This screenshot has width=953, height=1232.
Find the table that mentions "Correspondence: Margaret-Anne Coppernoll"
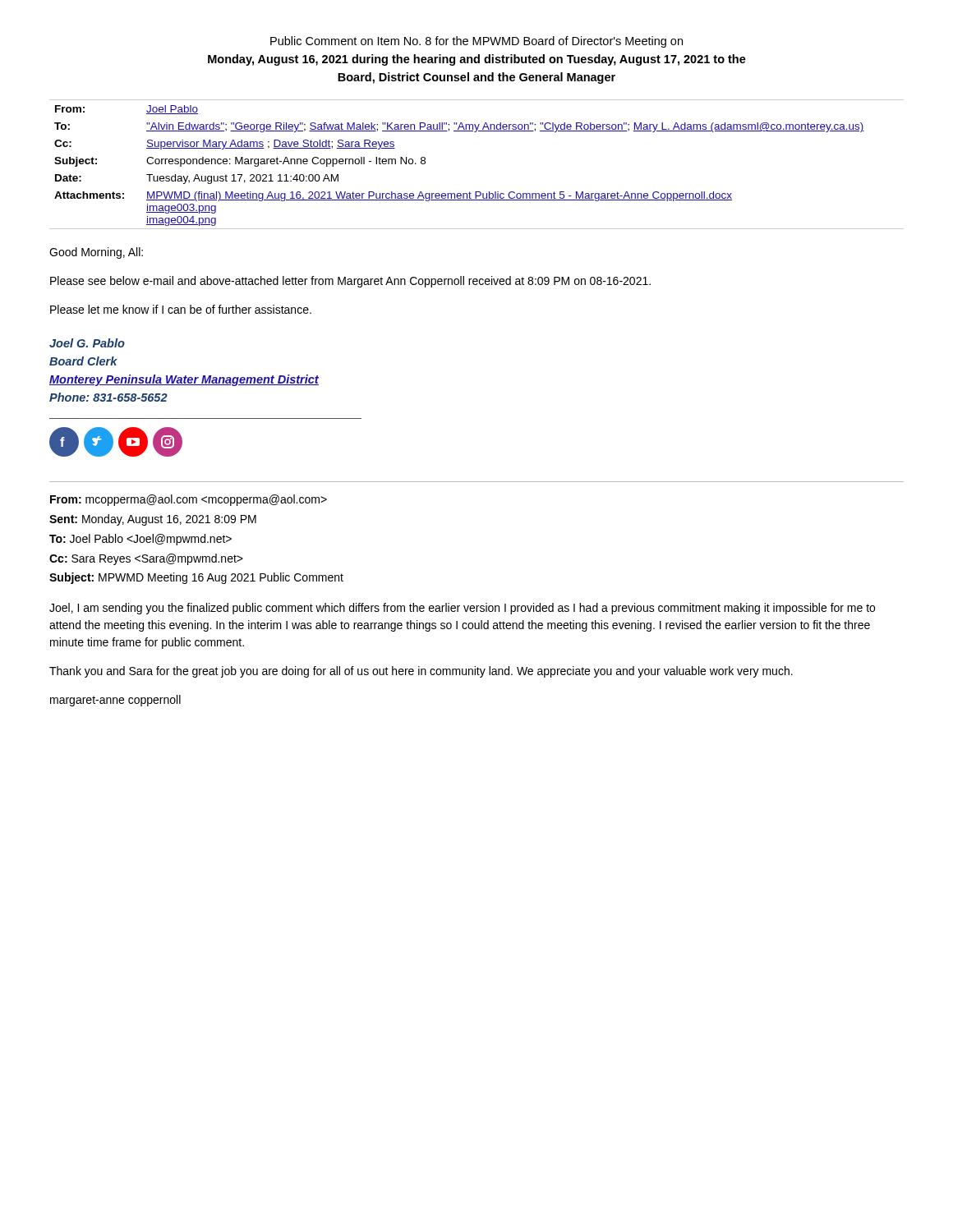(x=476, y=164)
